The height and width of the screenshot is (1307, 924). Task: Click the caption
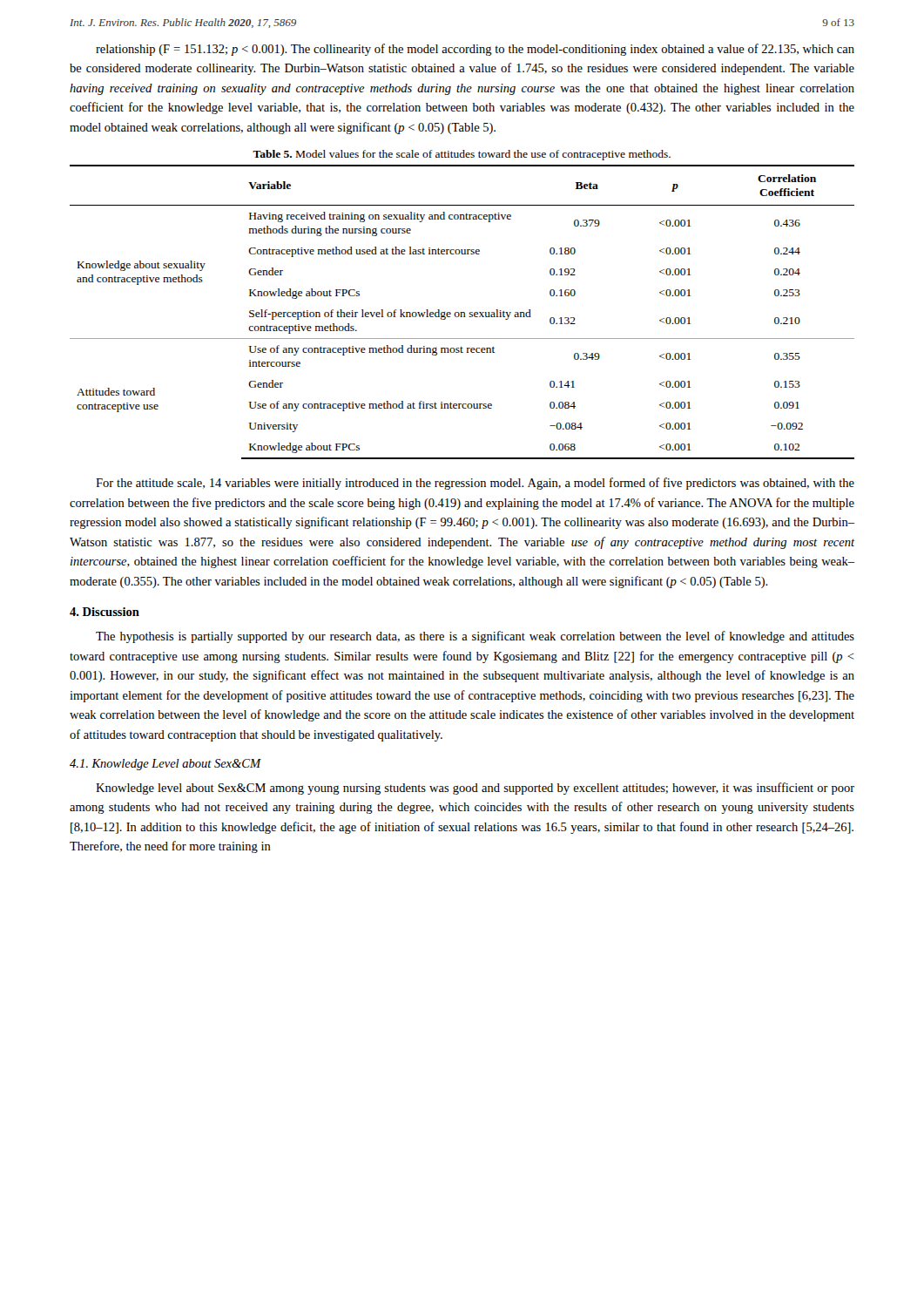(x=462, y=154)
